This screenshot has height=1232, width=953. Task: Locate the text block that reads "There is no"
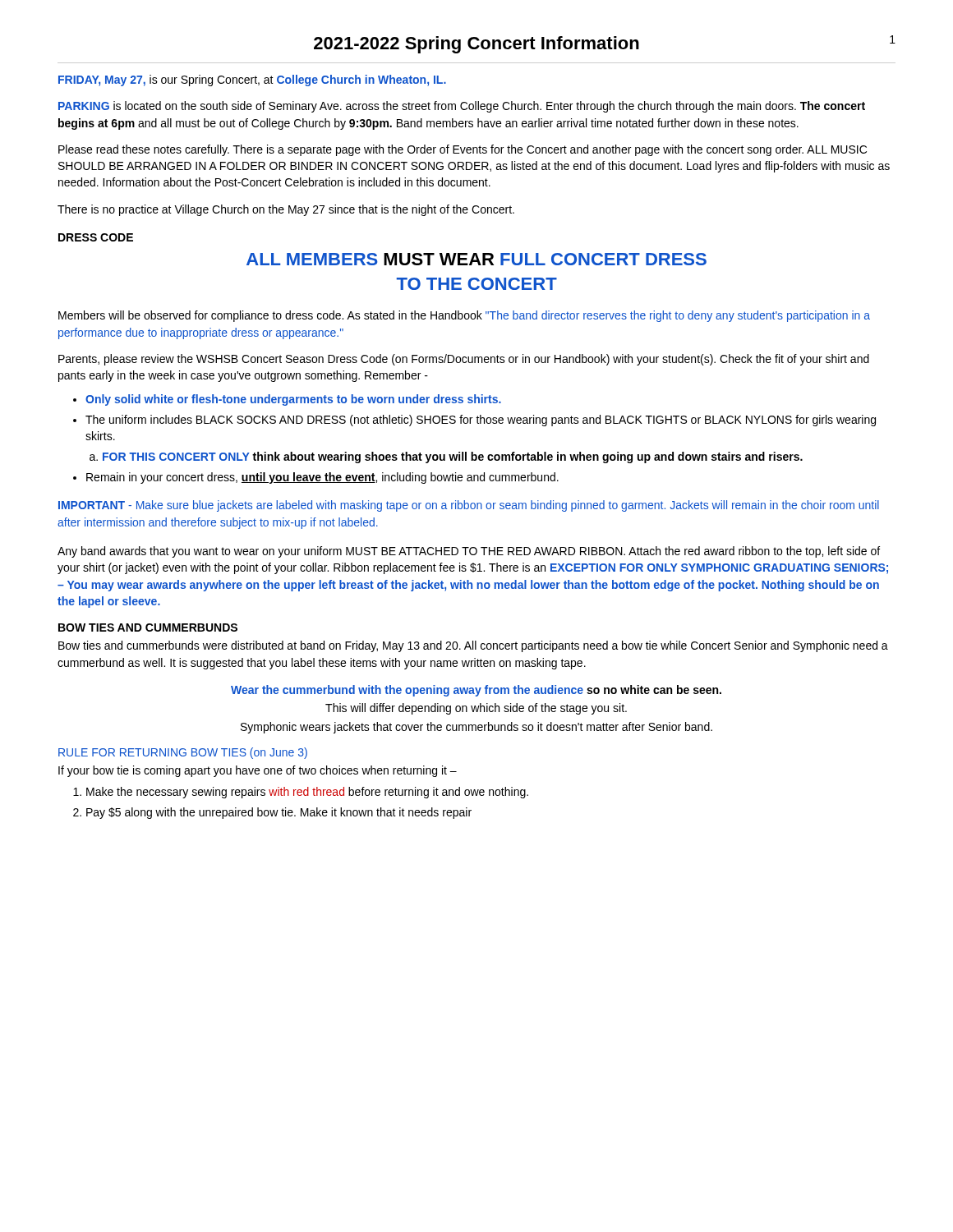(286, 209)
